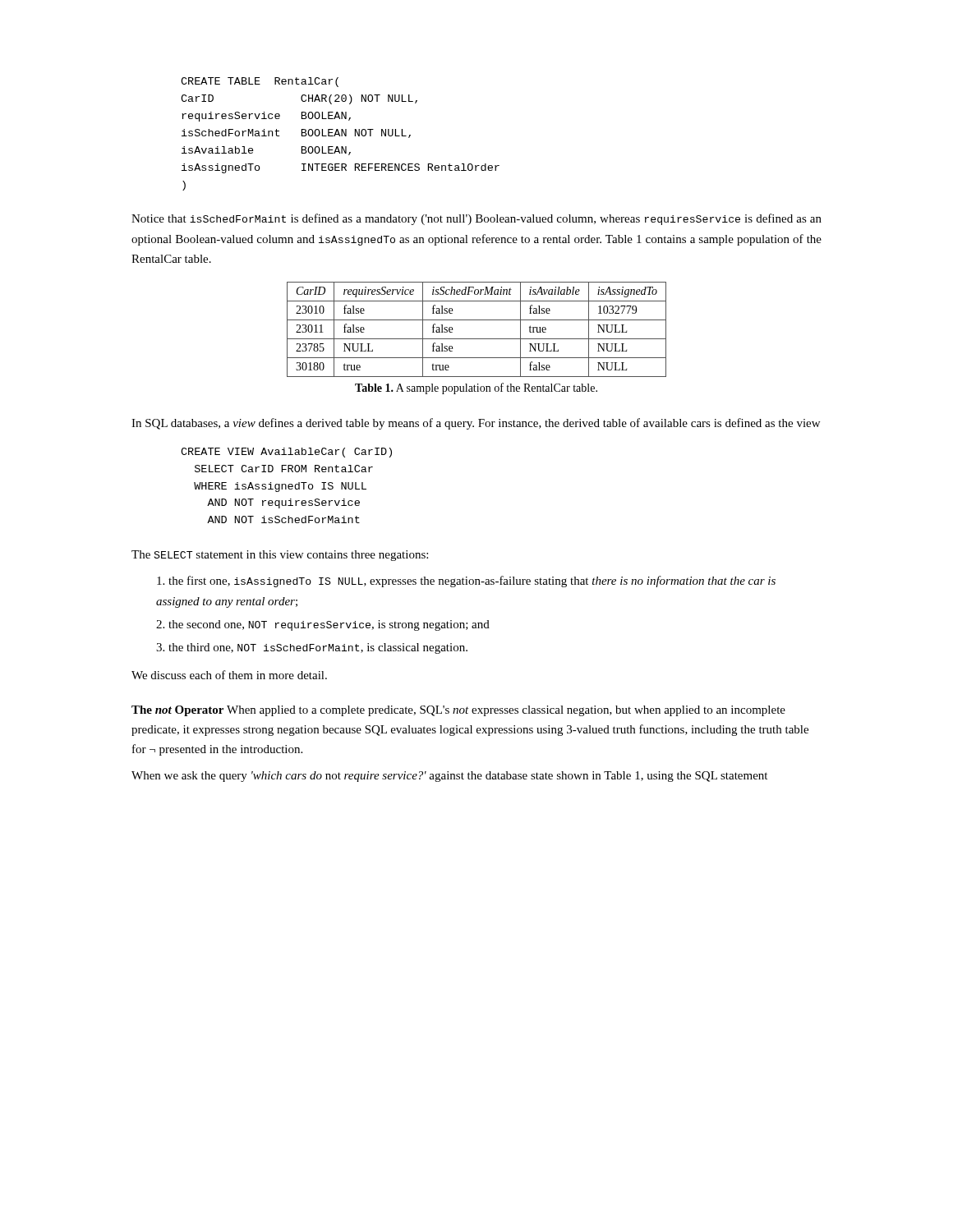Locate the region starting "2. the second one,"

(x=323, y=624)
